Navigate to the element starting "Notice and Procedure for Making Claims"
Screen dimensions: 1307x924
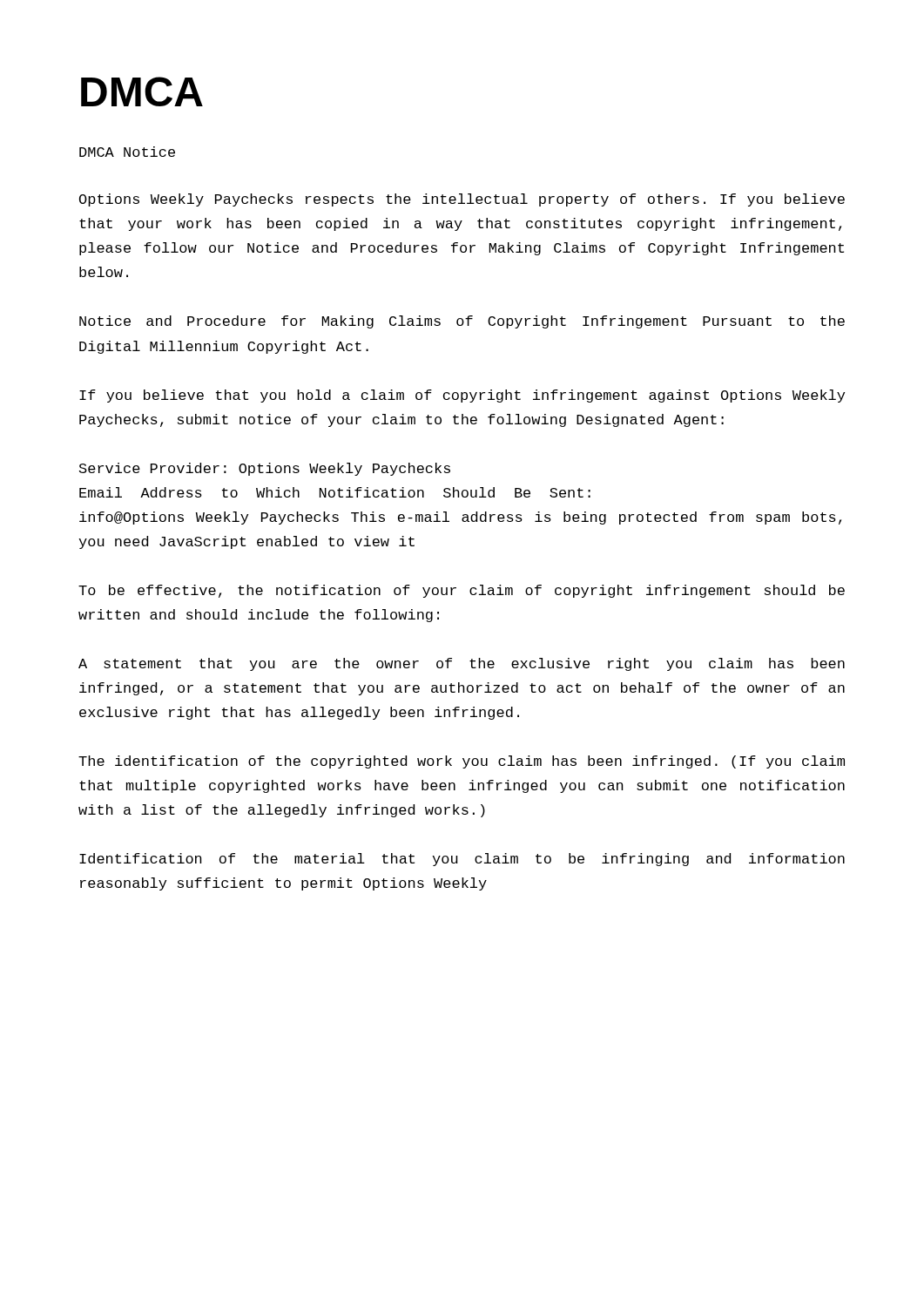click(x=462, y=335)
